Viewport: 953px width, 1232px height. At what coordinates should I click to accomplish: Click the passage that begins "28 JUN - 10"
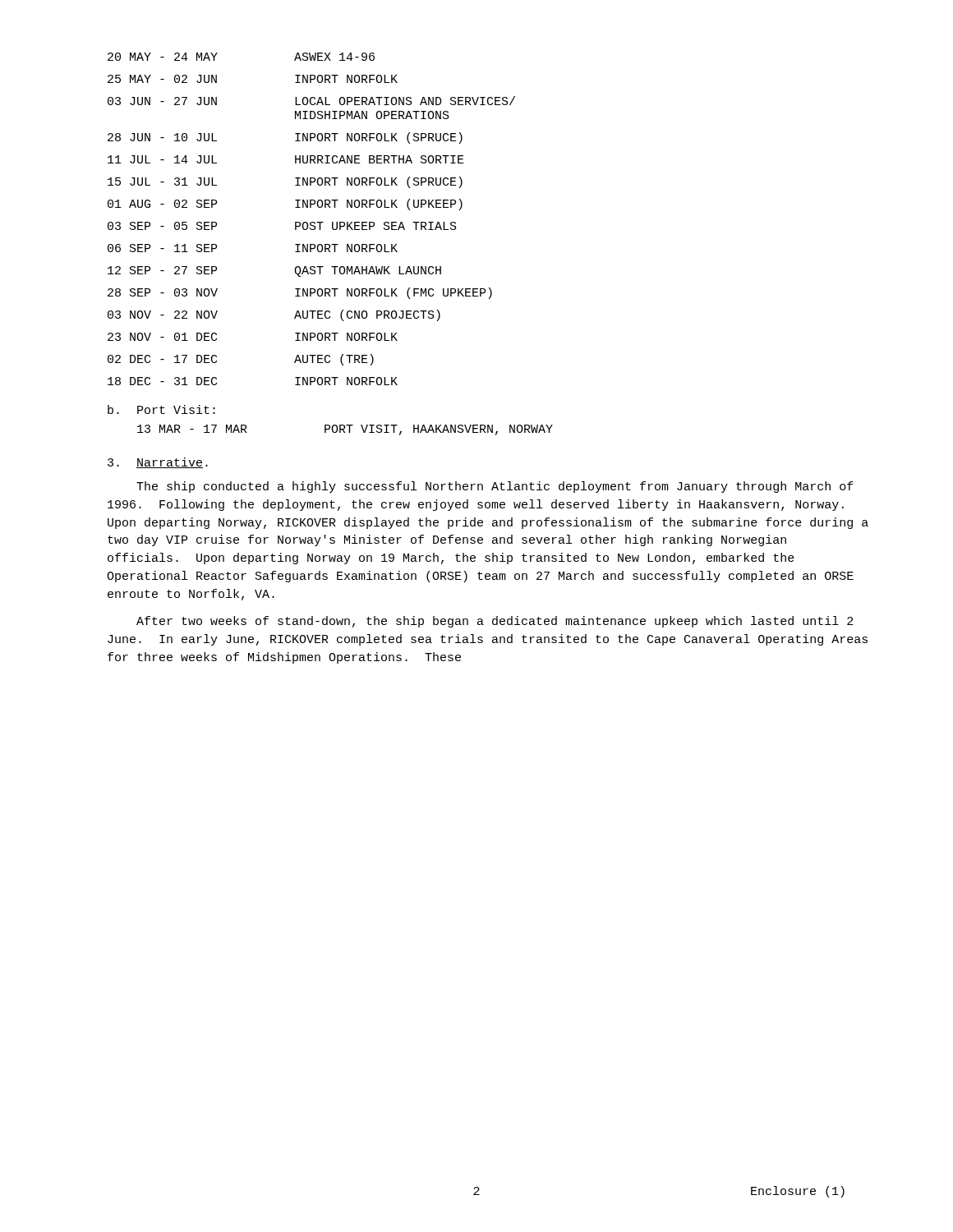click(447, 138)
